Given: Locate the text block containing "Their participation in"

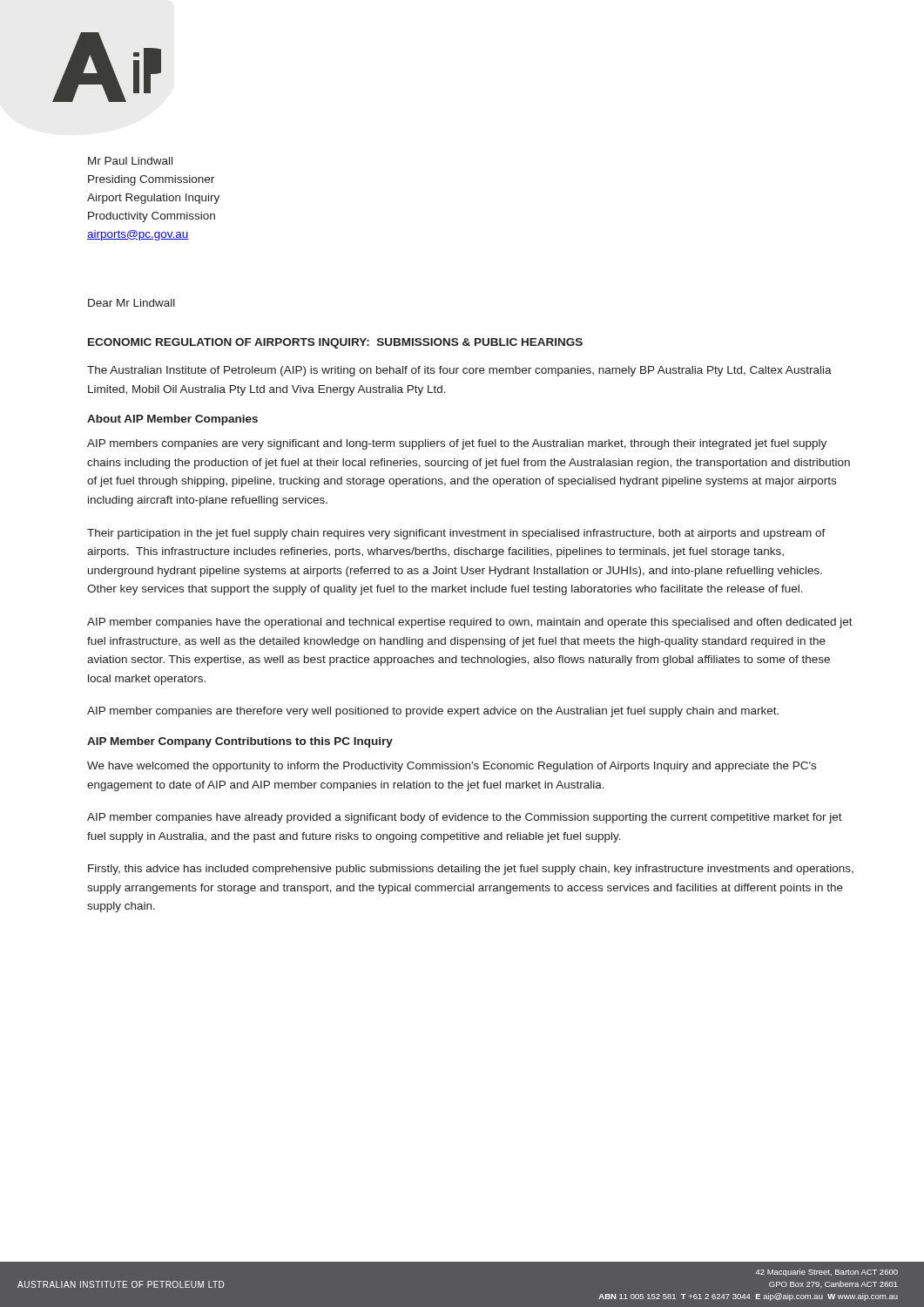Looking at the screenshot, I should coord(457,561).
